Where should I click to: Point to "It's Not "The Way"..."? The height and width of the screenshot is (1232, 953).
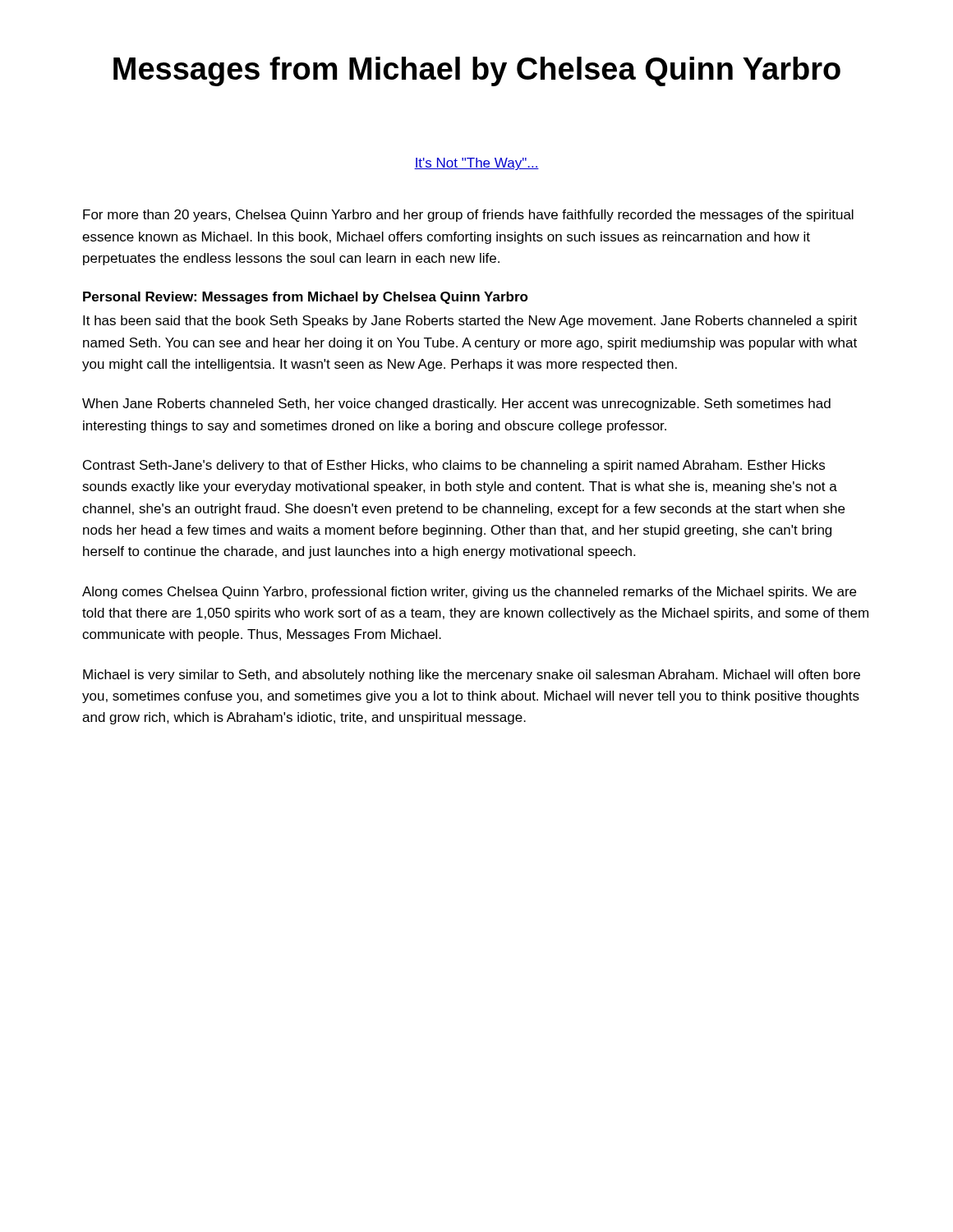click(x=476, y=163)
